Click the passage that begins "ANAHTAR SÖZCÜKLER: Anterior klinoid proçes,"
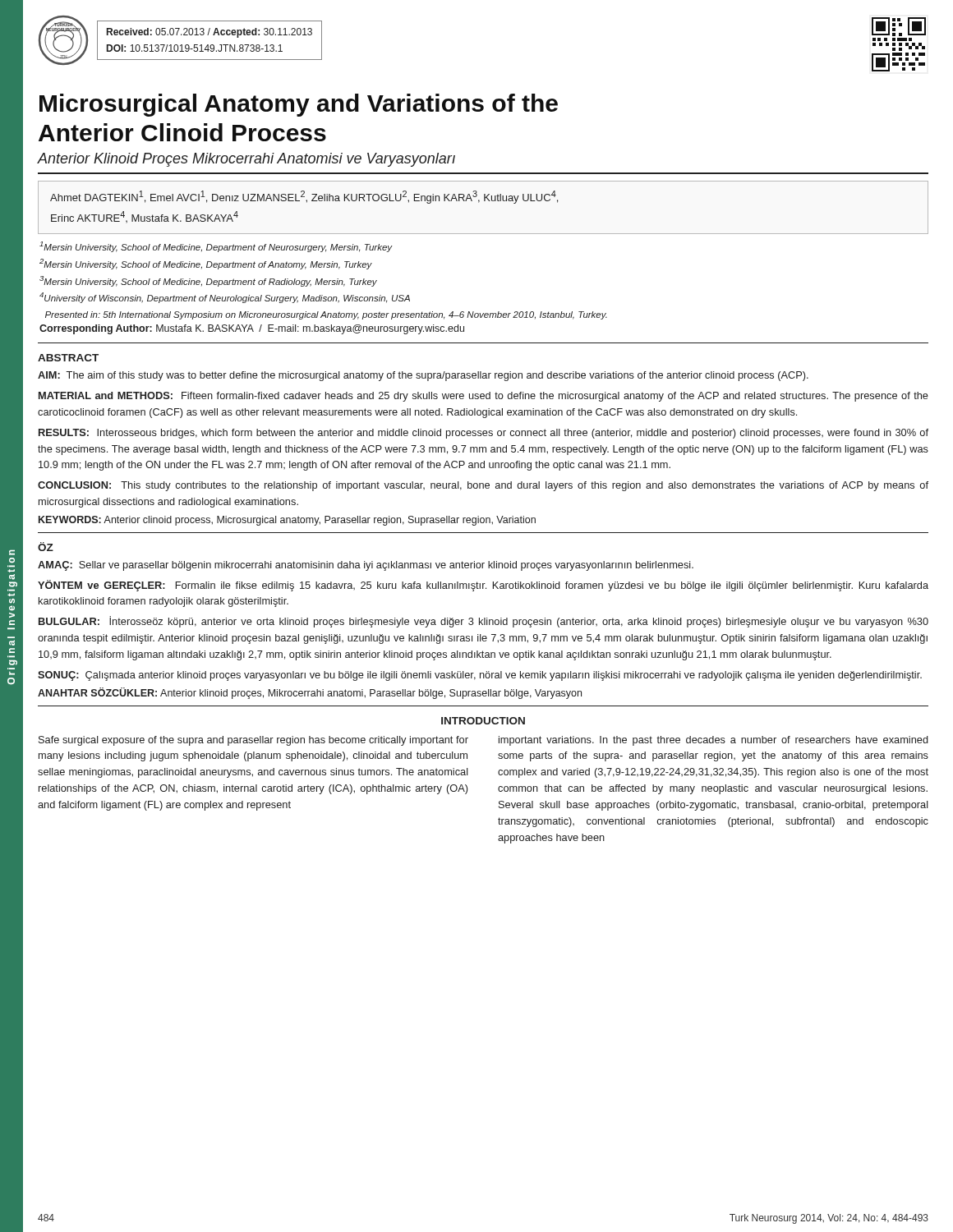 310,693
